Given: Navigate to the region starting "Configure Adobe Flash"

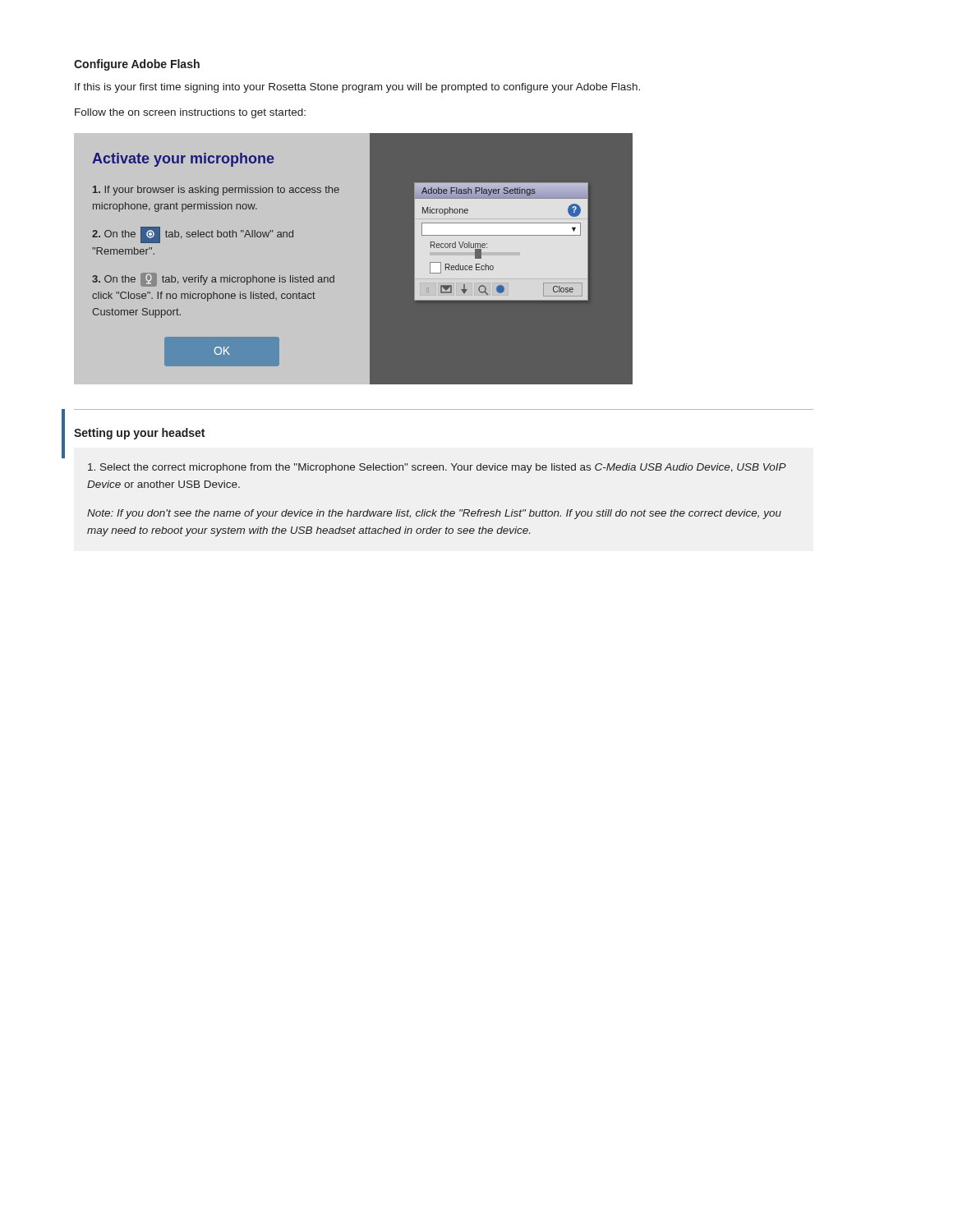Looking at the screenshot, I should point(137,64).
